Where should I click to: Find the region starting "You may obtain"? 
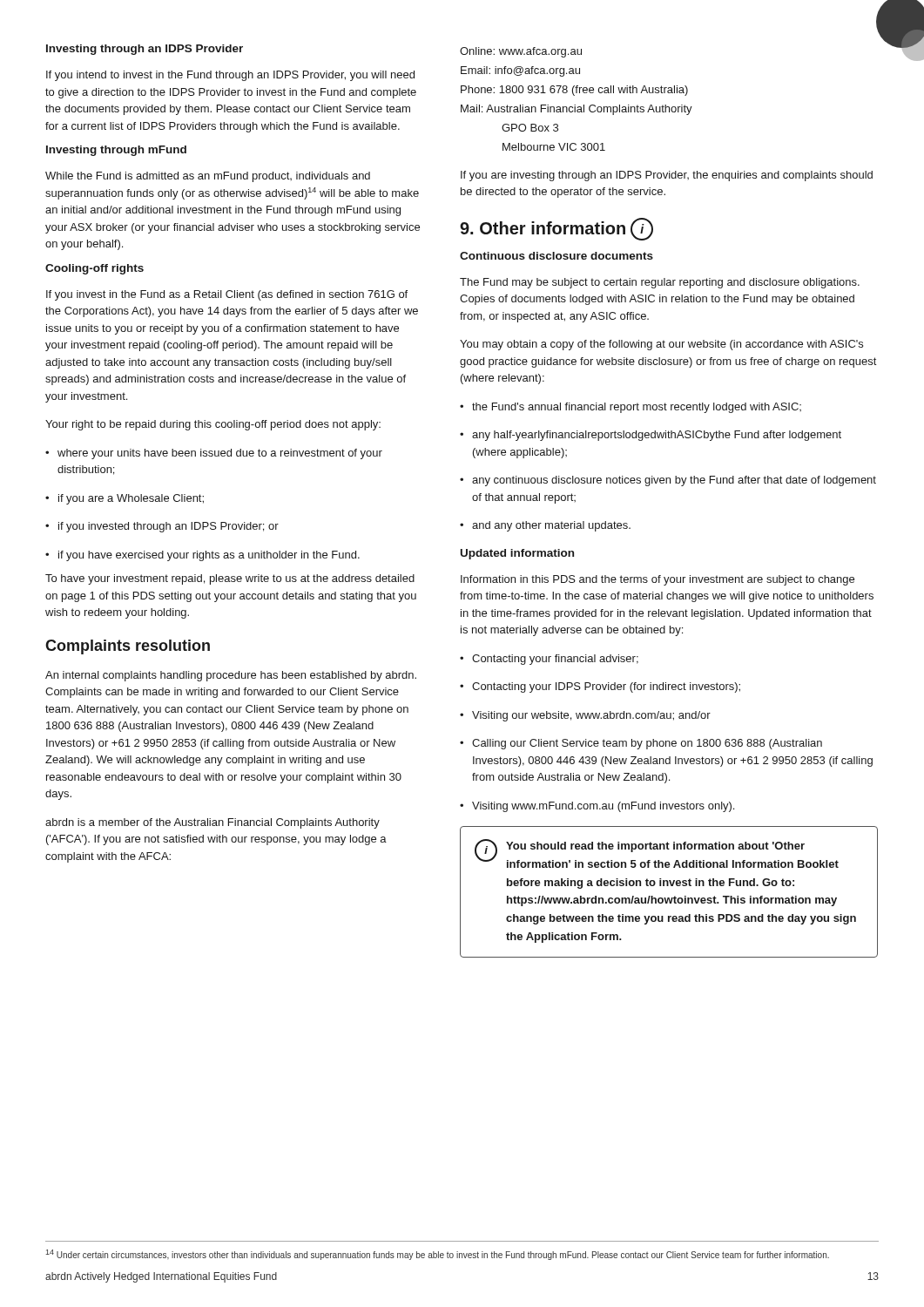(669, 361)
